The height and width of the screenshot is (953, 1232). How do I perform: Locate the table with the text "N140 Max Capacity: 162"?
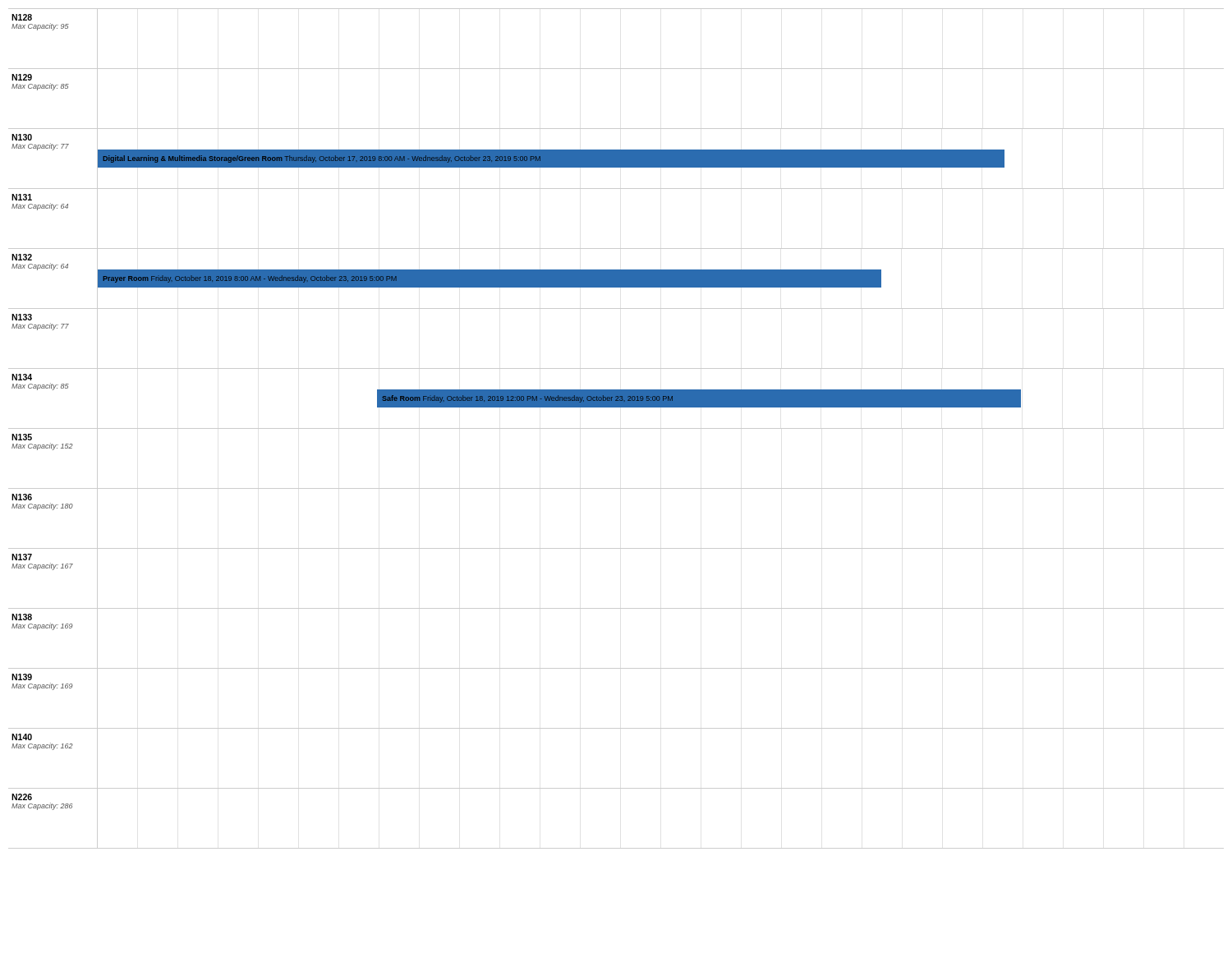click(x=616, y=758)
